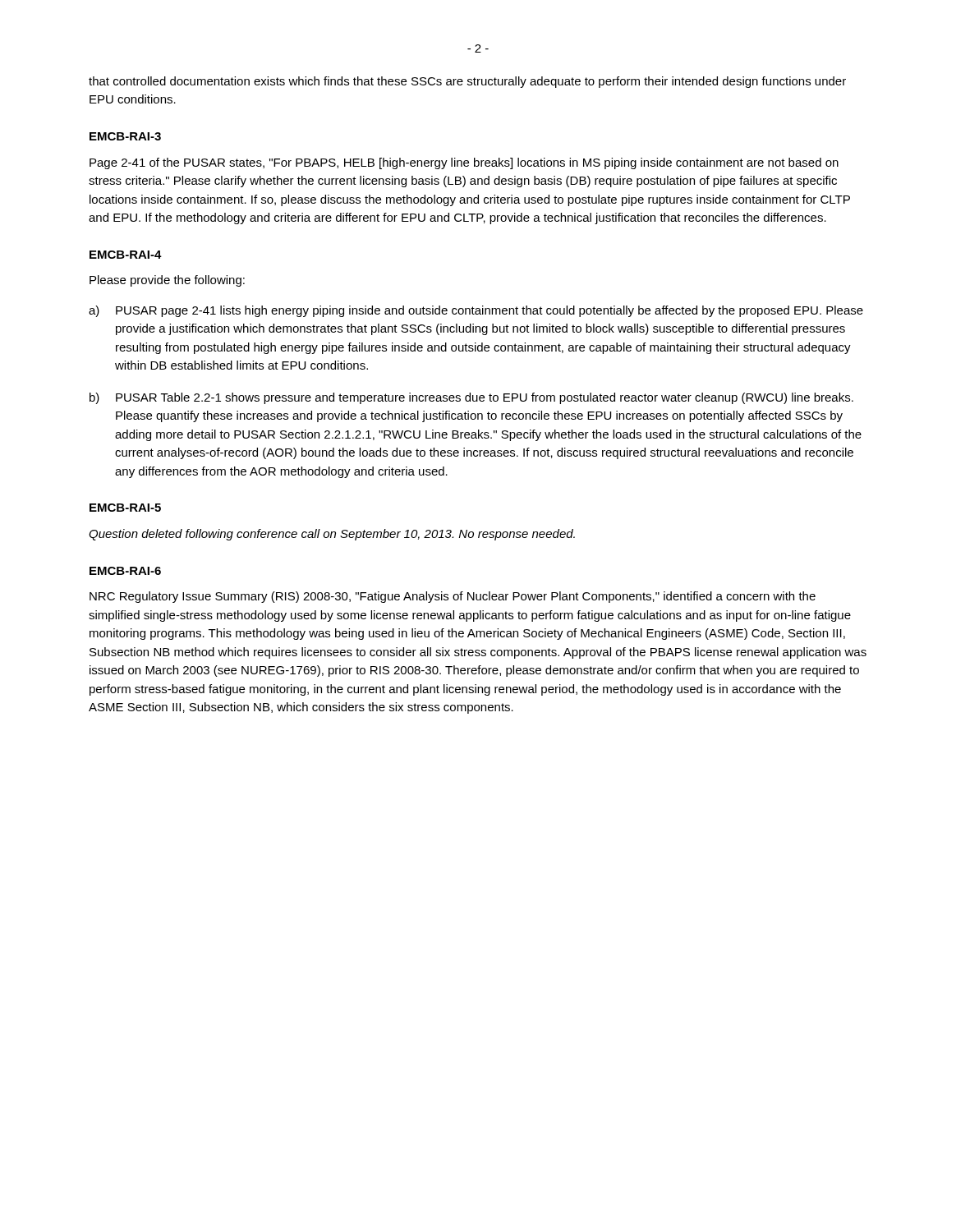Image resolution: width=956 pixels, height=1232 pixels.
Task: Locate the text with the text "Please provide the following:"
Action: 167,280
